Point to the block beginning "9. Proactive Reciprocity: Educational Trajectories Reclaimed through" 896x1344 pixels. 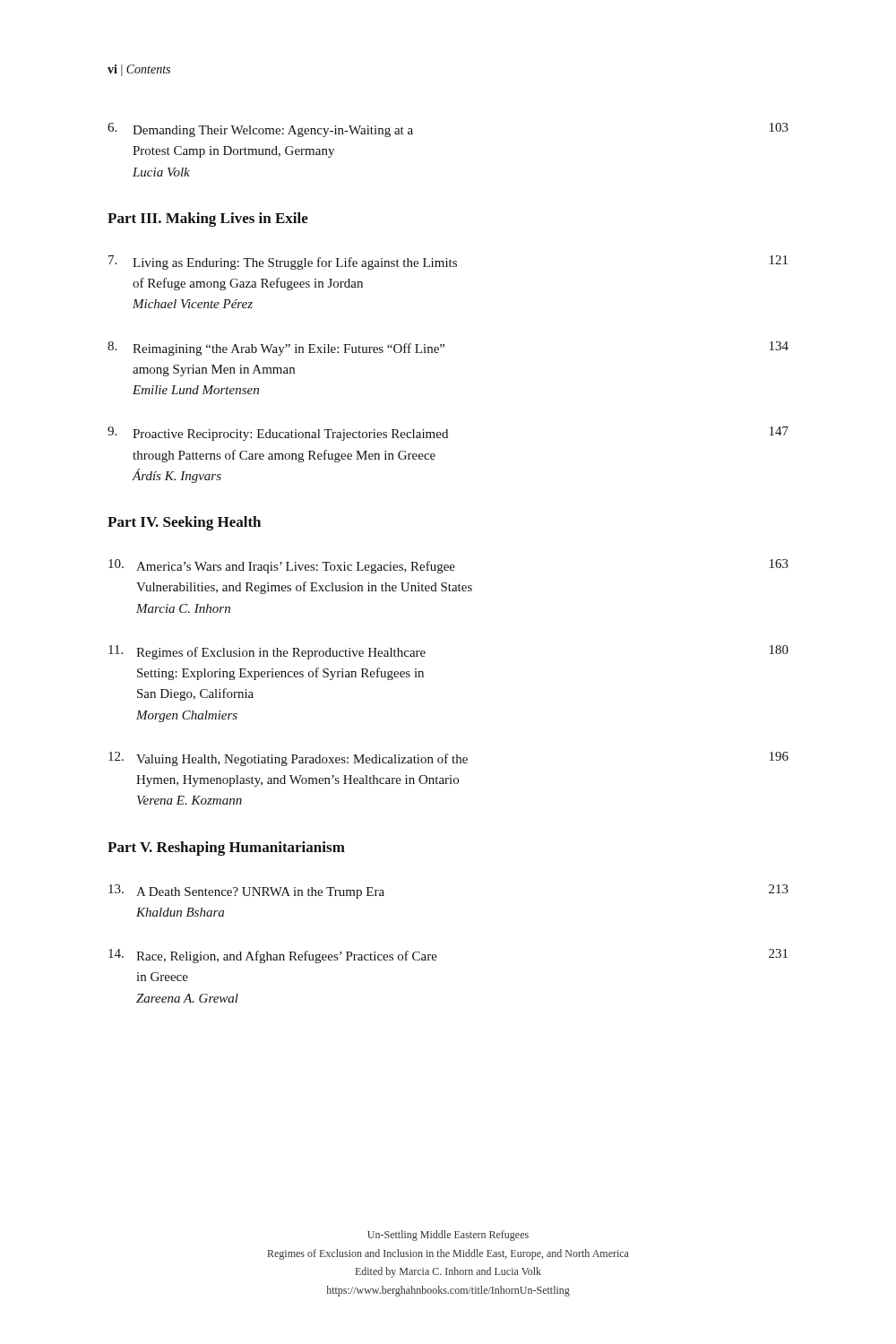pos(448,434)
